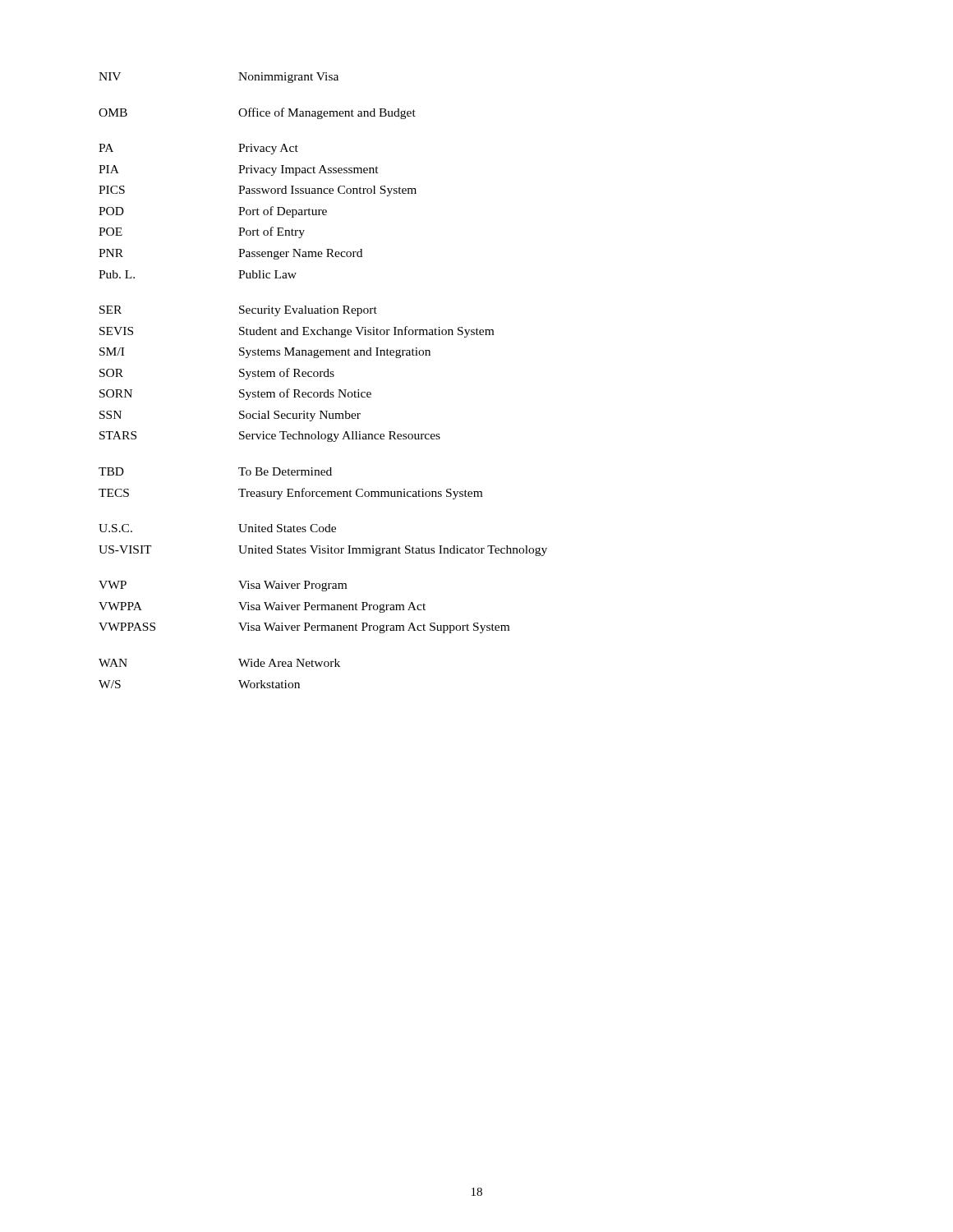The width and height of the screenshot is (953, 1232).
Task: Where is the passage that starts "U.S.C. United States"?
Action: click(x=115, y=528)
